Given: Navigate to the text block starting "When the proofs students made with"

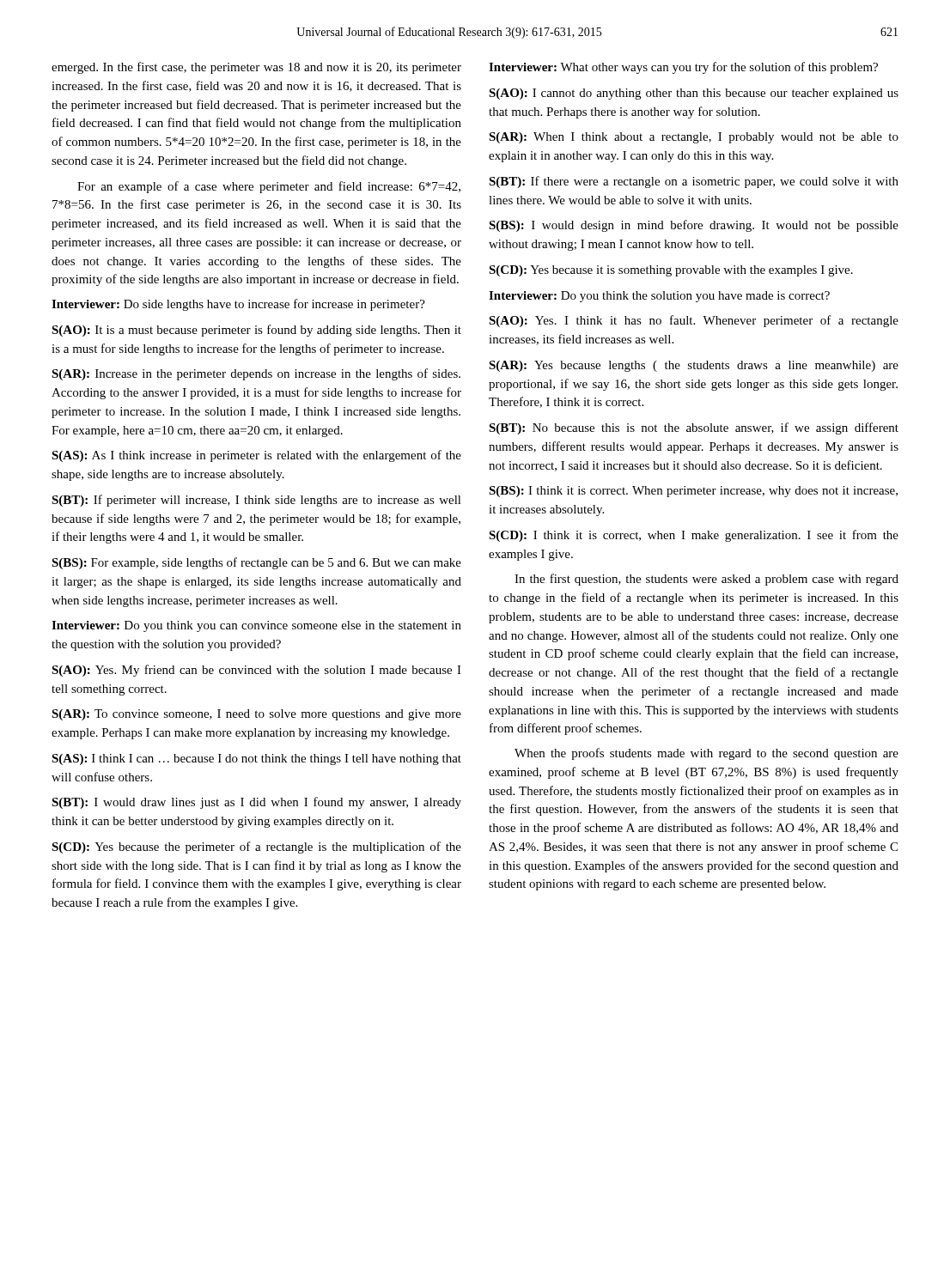Looking at the screenshot, I should point(694,819).
